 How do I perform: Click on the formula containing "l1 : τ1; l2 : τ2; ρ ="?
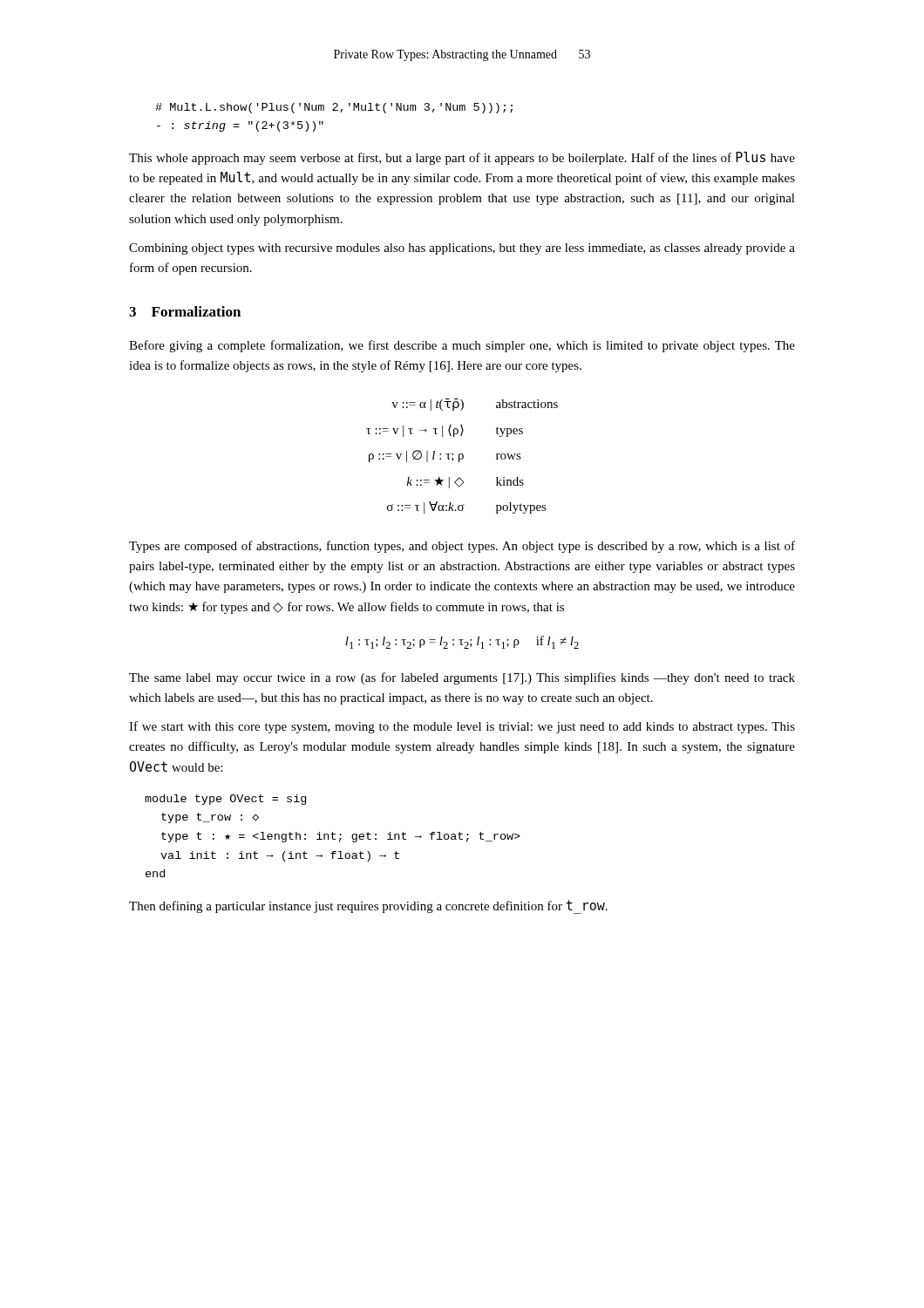click(462, 643)
